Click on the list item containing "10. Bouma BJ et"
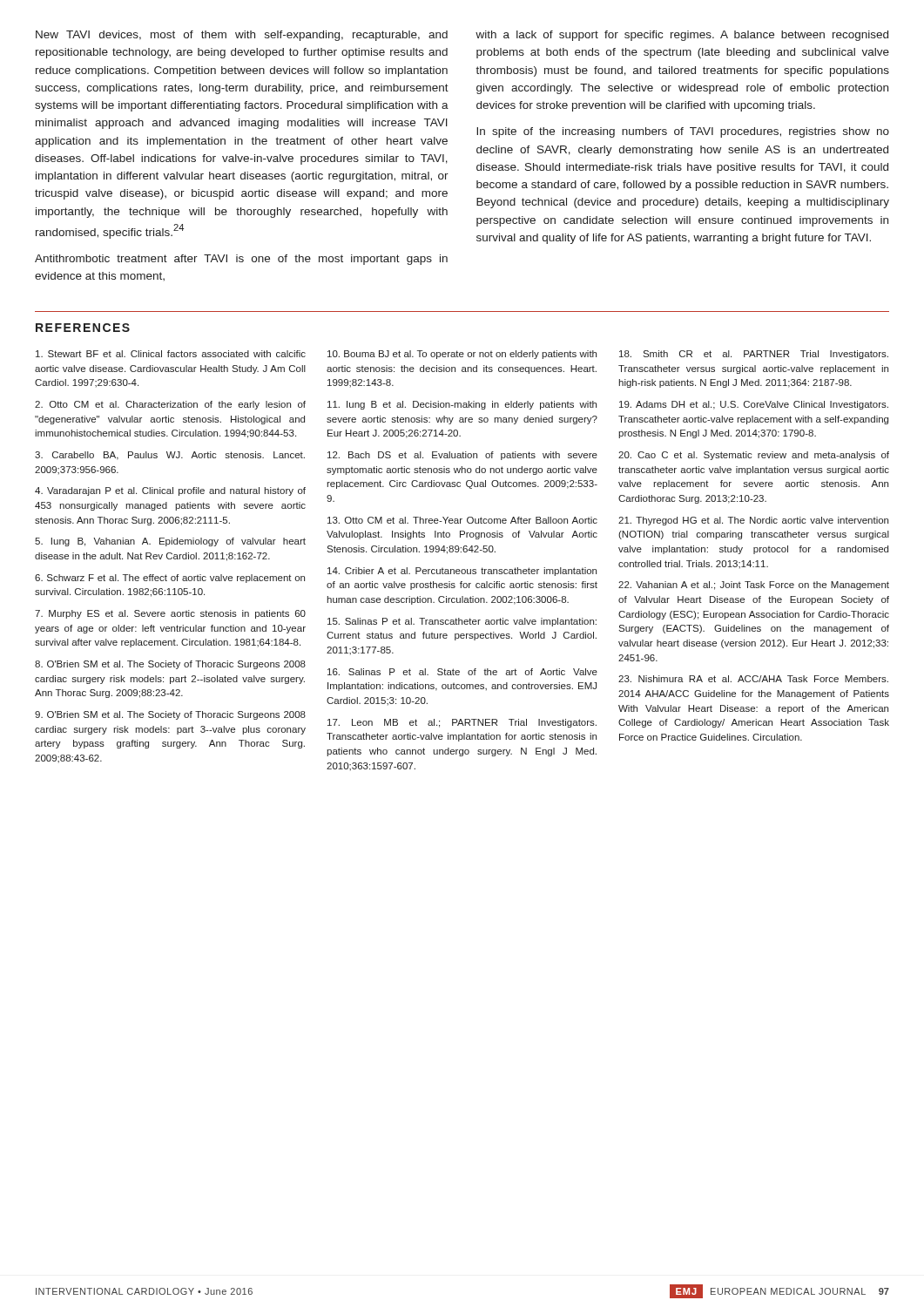This screenshot has width=924, height=1307. (x=462, y=369)
